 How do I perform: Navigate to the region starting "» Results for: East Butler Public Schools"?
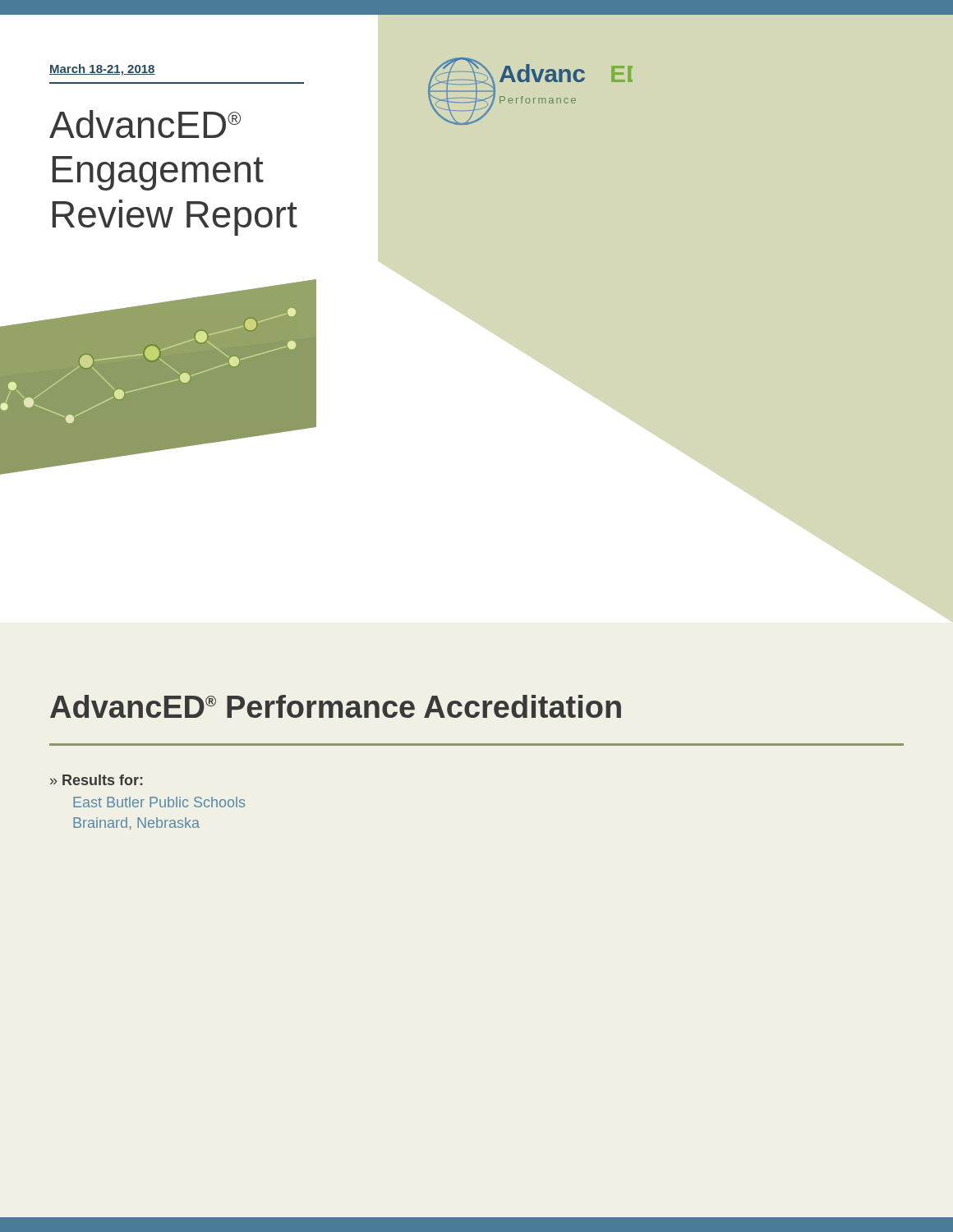[148, 802]
